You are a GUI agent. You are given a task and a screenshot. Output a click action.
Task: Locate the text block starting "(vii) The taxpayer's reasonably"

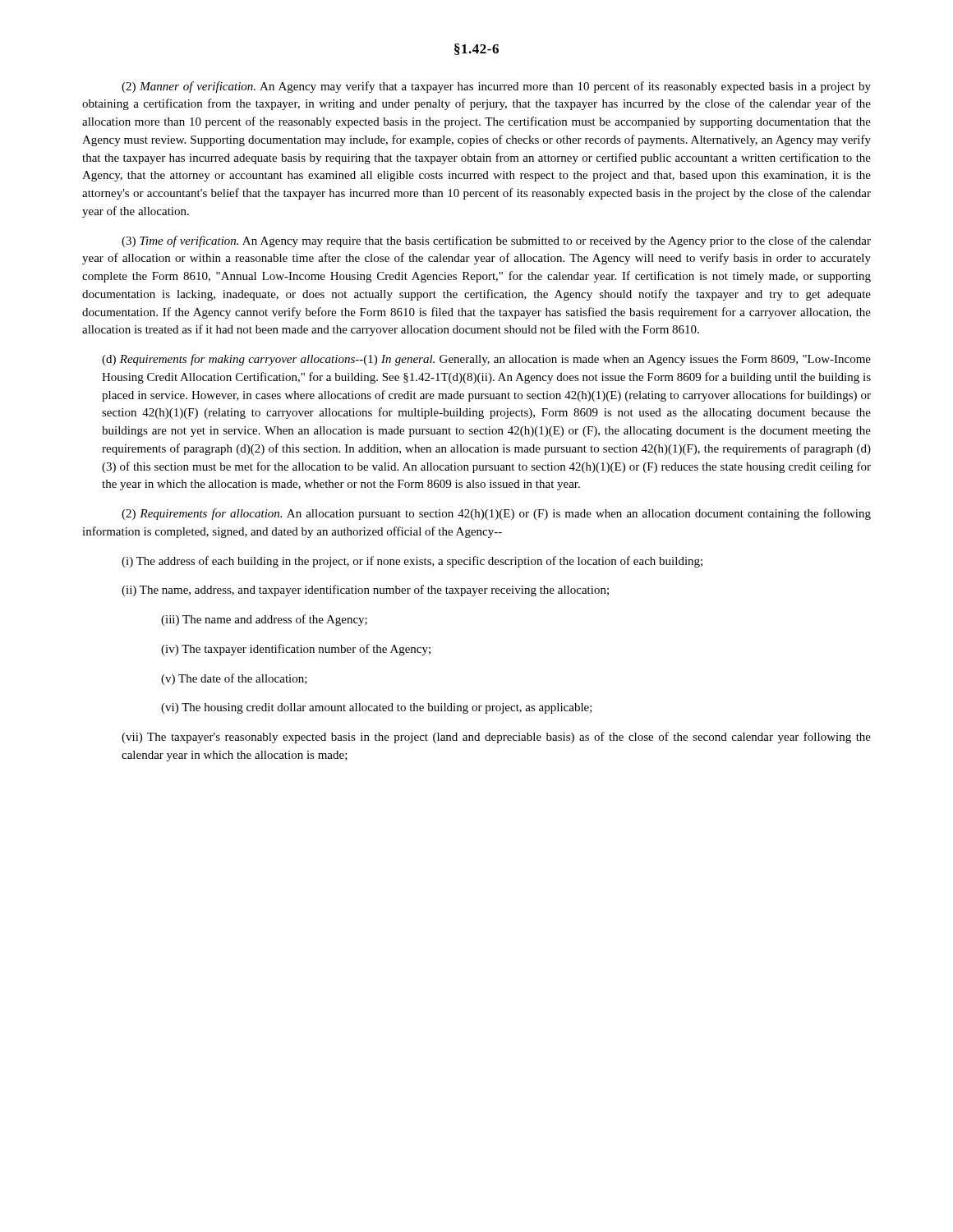point(496,746)
